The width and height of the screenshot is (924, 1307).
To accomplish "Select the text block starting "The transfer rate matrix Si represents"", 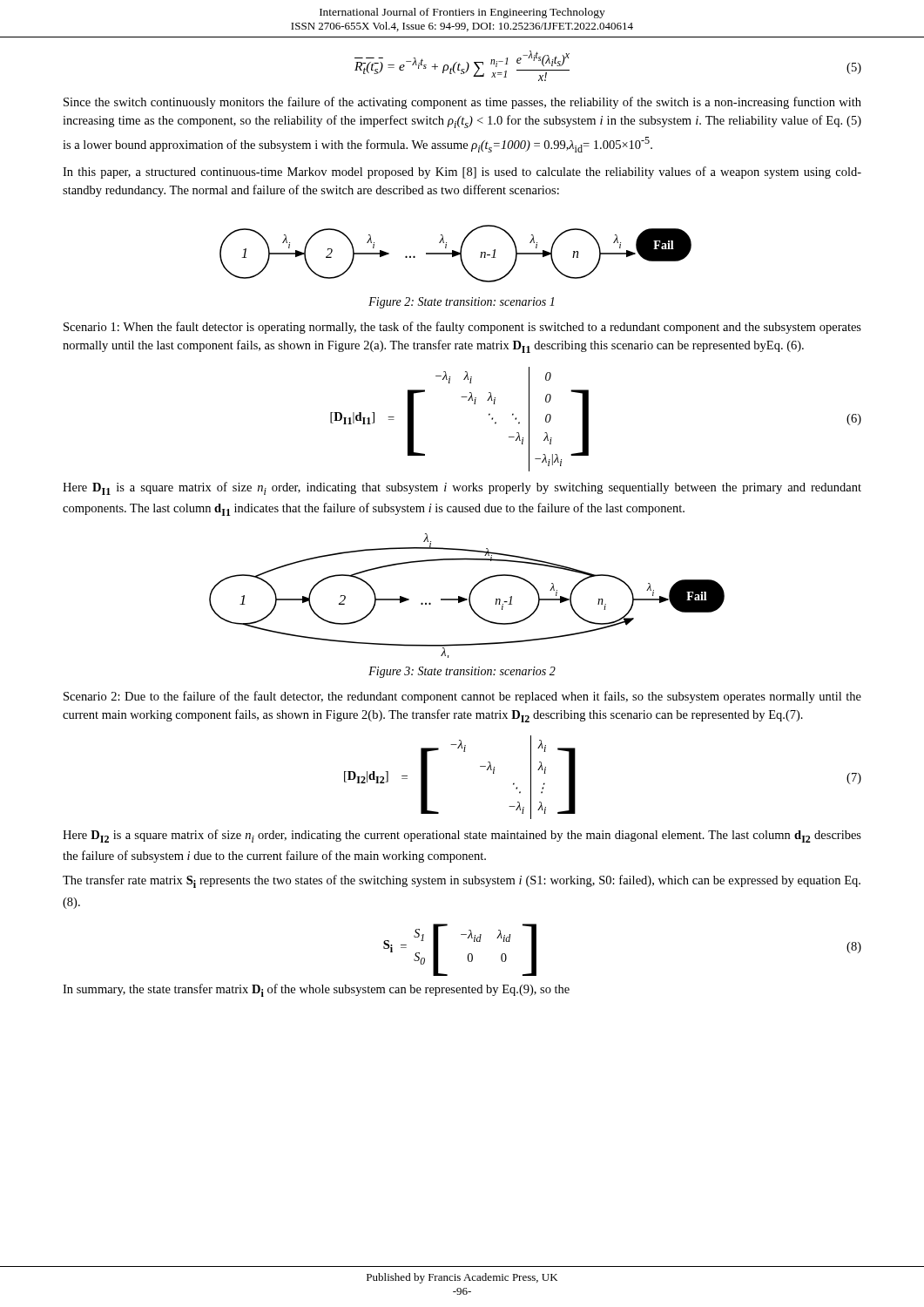I will click(x=462, y=891).
